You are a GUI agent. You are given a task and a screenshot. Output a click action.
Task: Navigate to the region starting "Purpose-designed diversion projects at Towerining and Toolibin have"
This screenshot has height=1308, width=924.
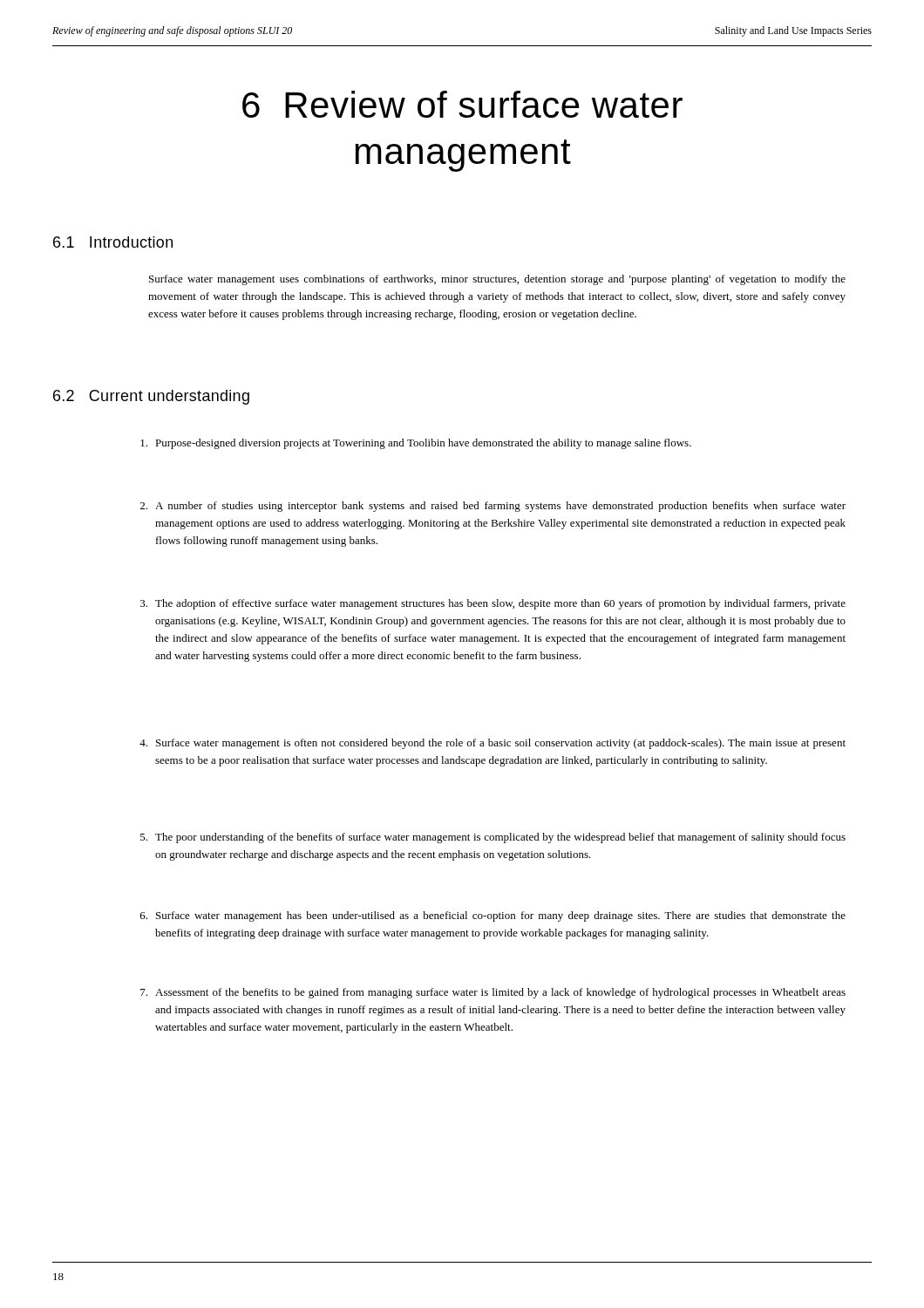tap(479, 443)
